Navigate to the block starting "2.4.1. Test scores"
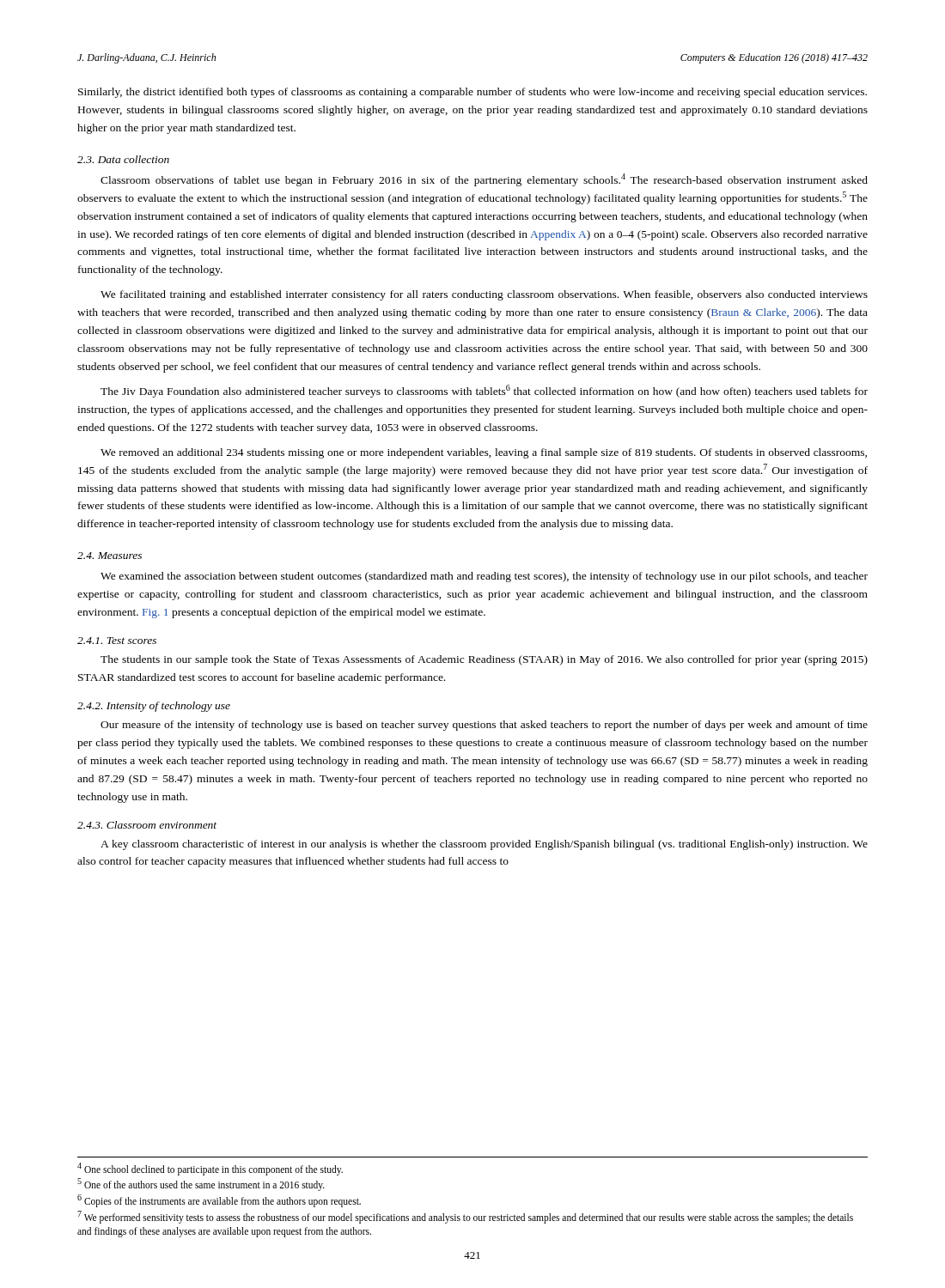Viewport: 945px width, 1288px height. tap(117, 640)
